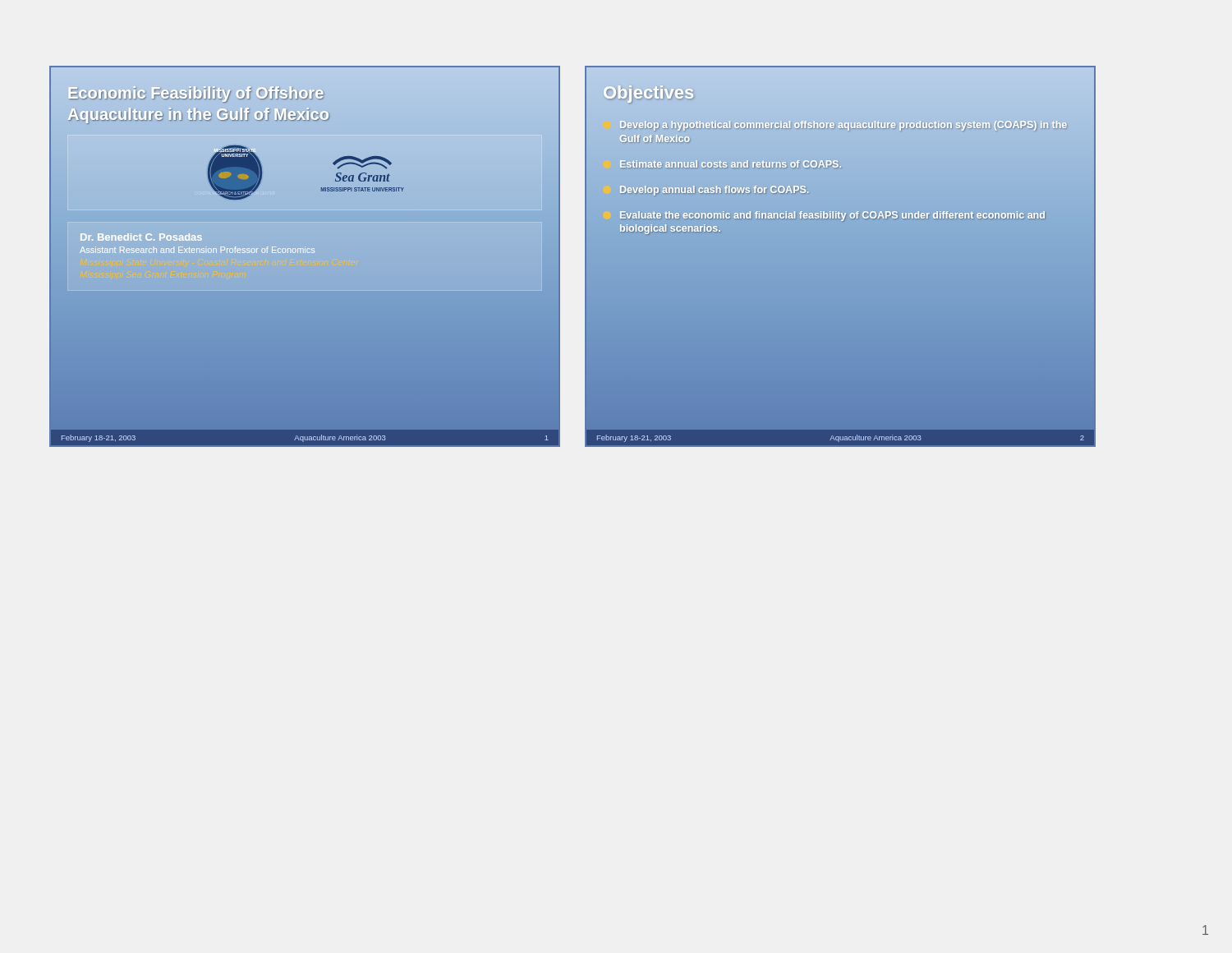Select the region starting "Develop annual cash flows for COAPS."
This screenshot has width=1232, height=953.
706,190
